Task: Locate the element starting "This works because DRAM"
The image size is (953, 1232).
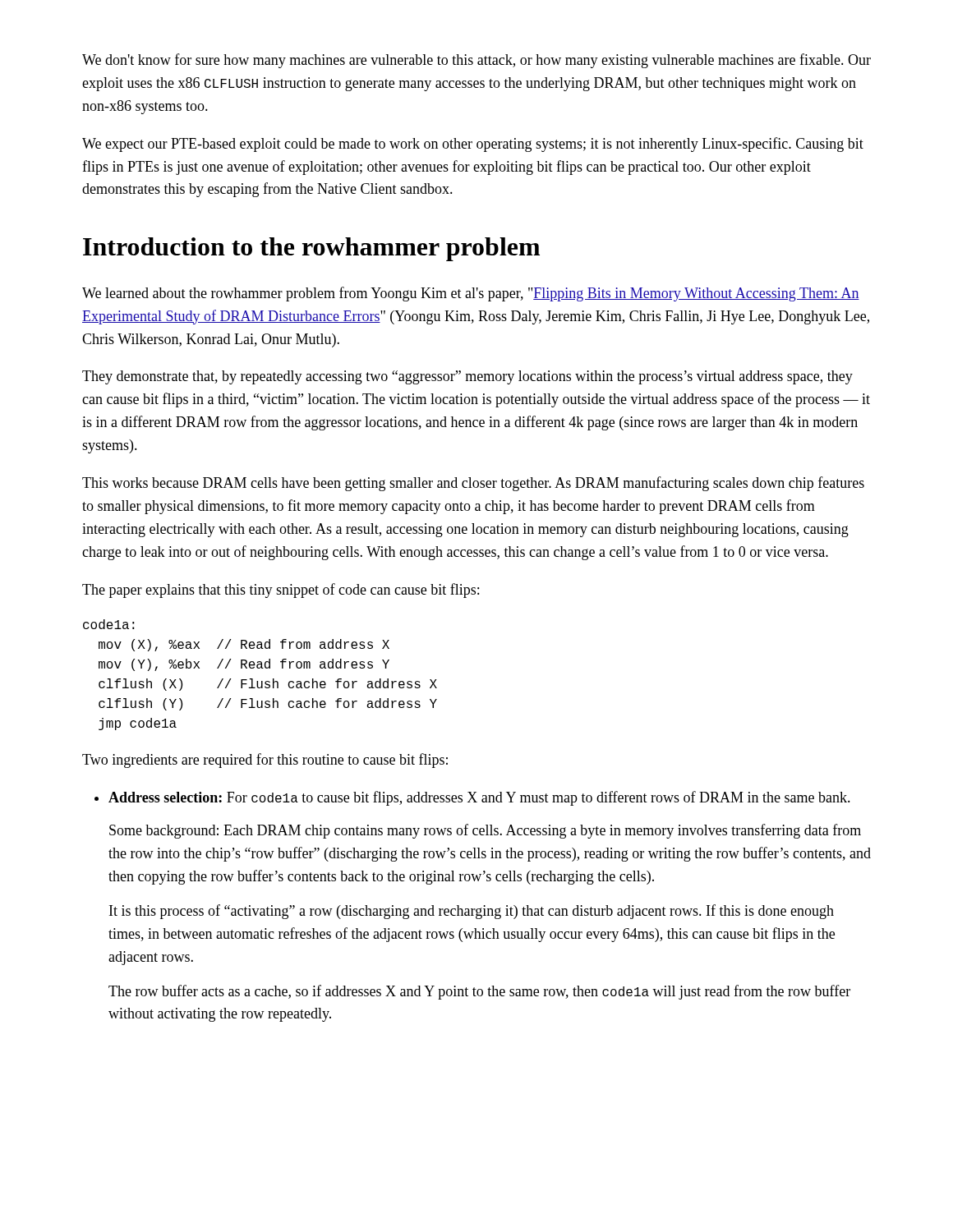Action: (476, 518)
